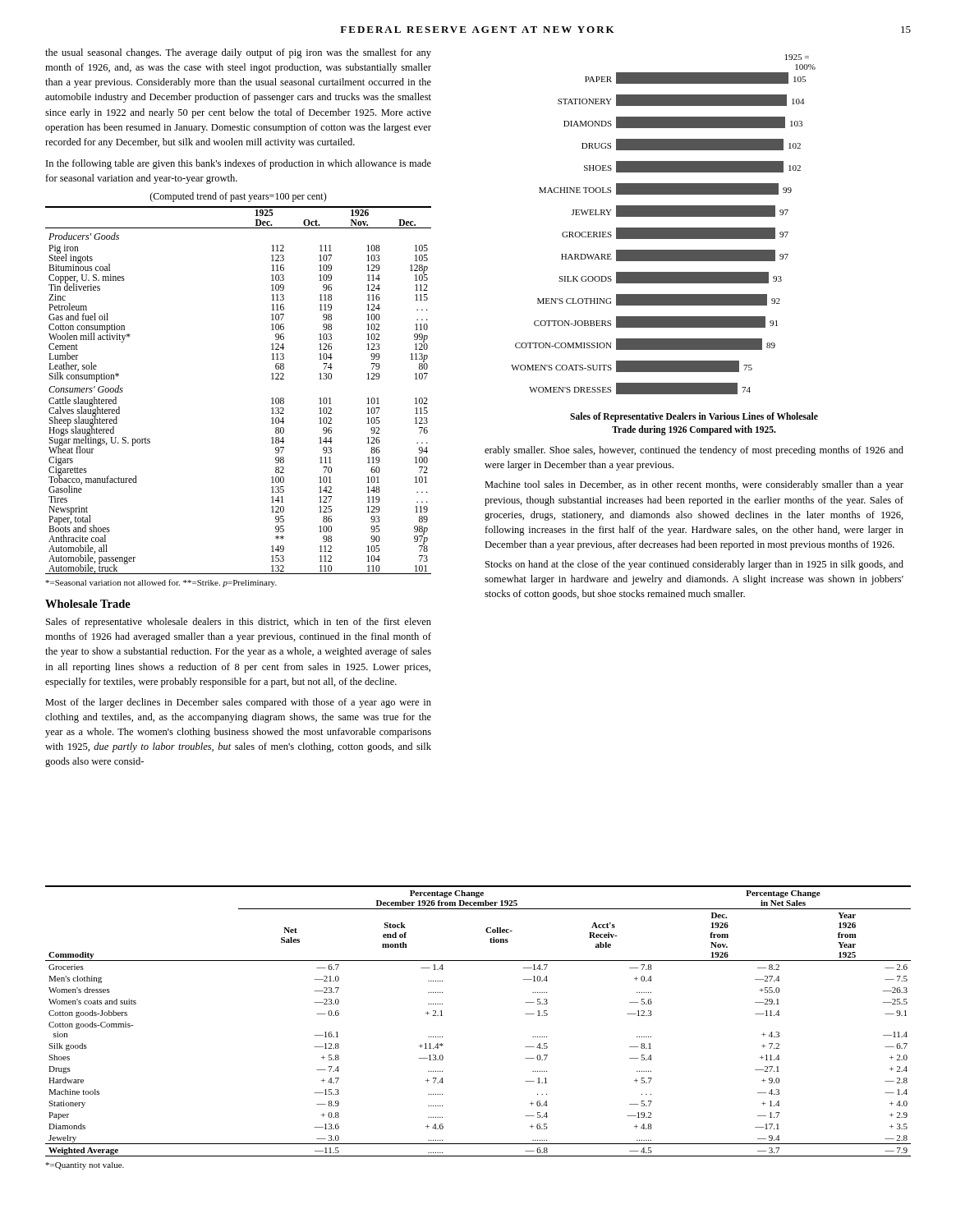
Task: Point to the element starting "In the following table are given"
Action: point(238,171)
